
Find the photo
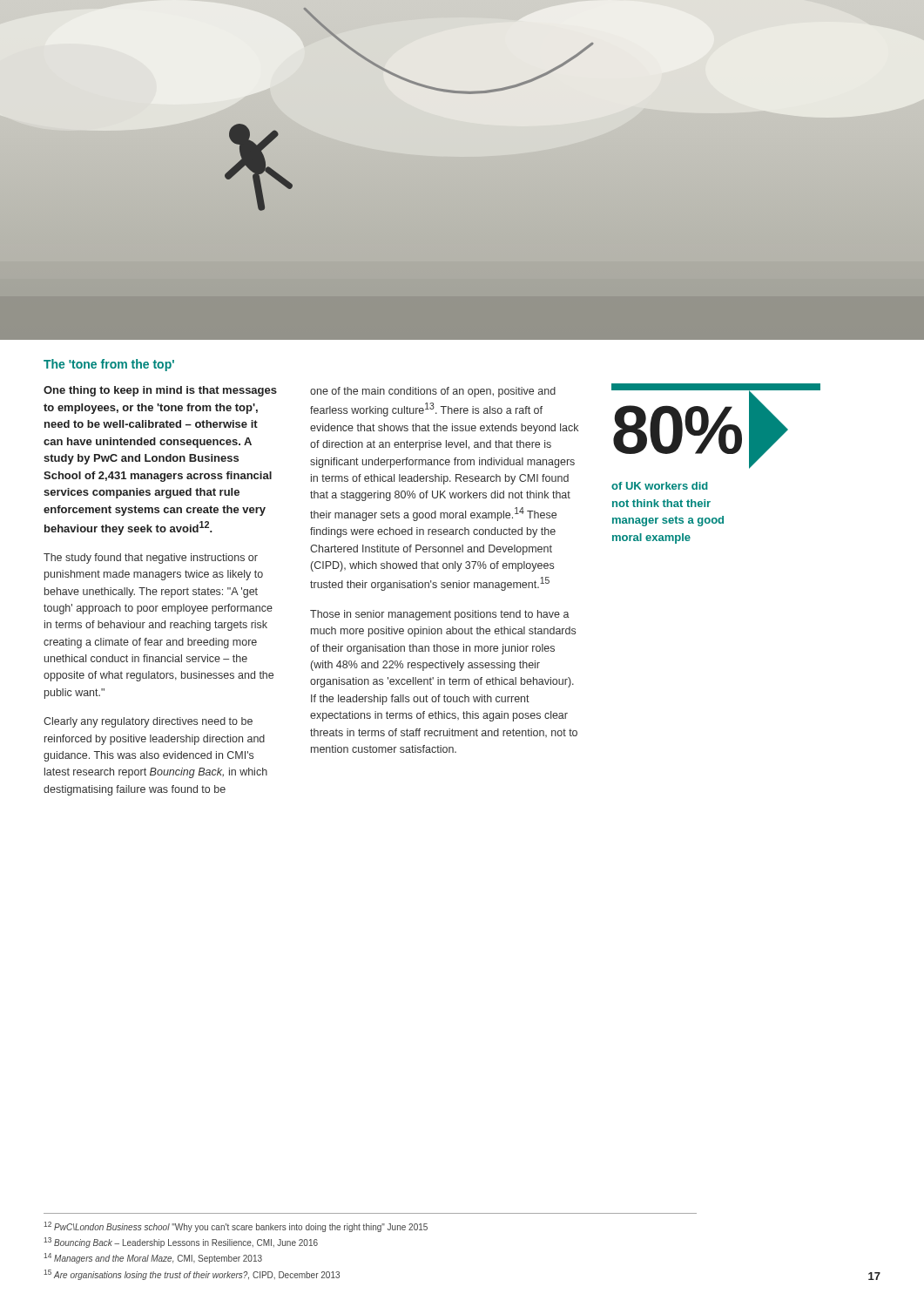(x=462, y=170)
